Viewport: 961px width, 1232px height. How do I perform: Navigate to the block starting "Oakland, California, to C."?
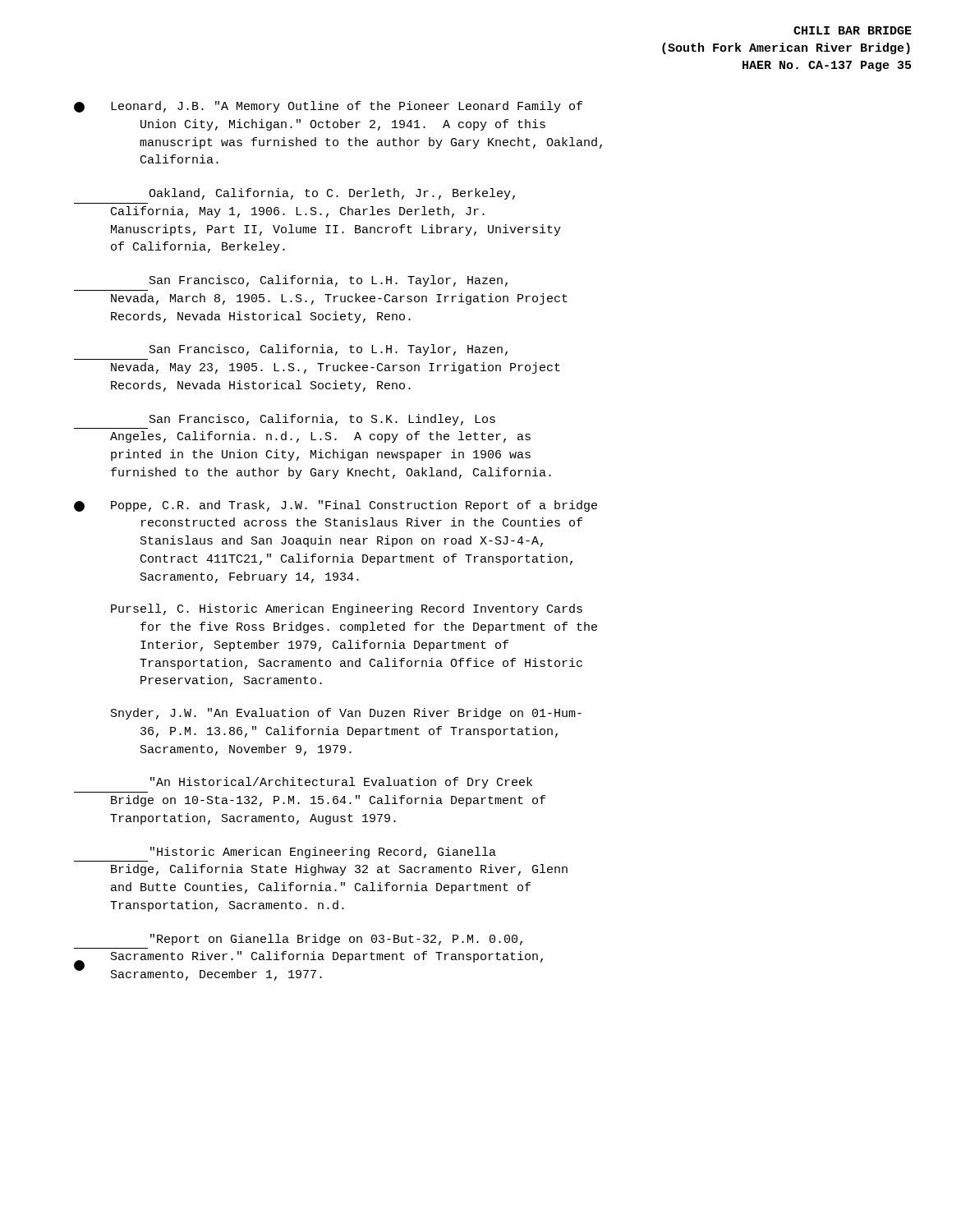(493, 221)
